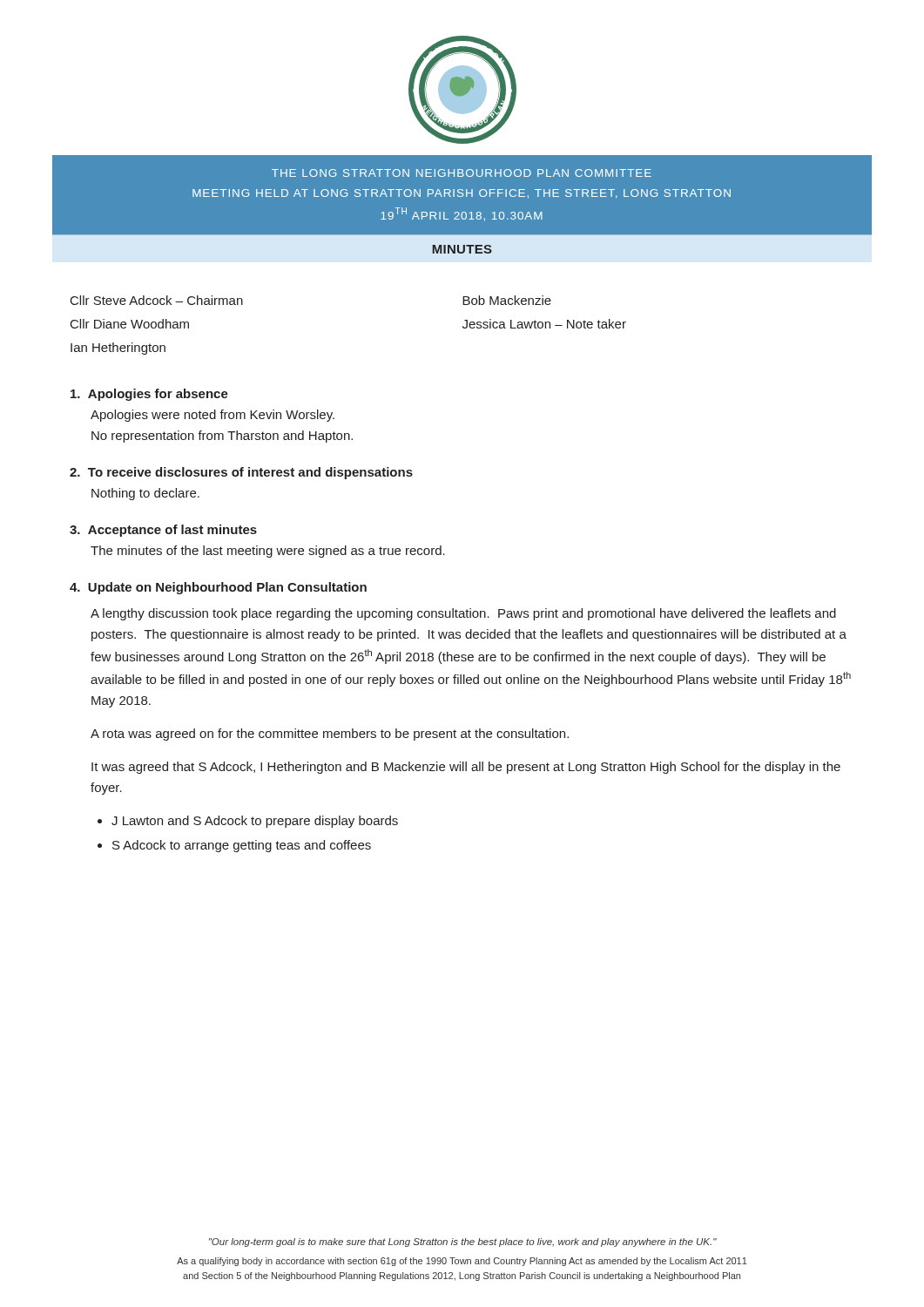Locate the block of text that opens with "3. Acceptance of last minutes"

click(163, 531)
